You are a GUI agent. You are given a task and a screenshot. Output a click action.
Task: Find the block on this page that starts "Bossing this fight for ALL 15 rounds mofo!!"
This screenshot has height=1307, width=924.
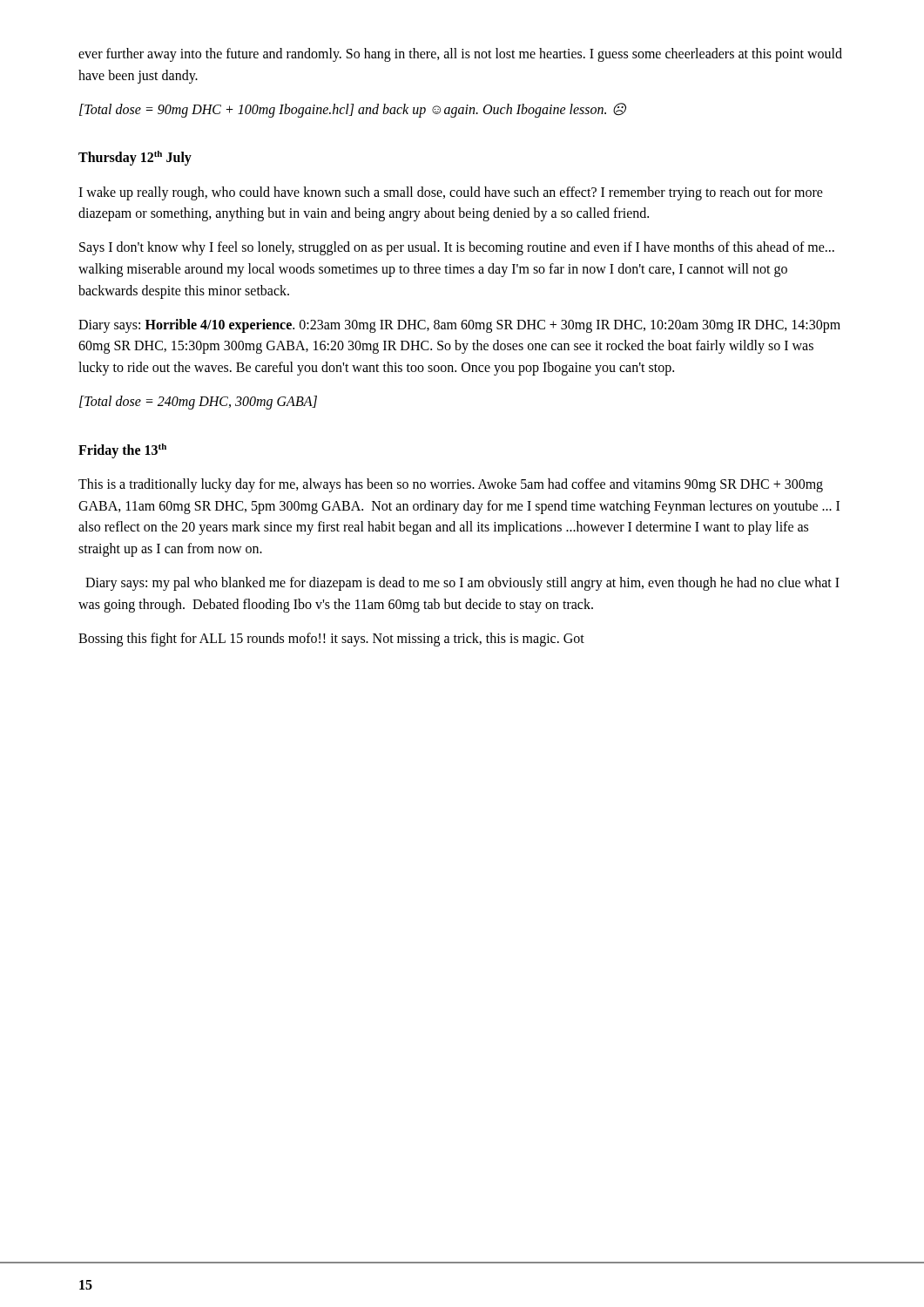462,639
